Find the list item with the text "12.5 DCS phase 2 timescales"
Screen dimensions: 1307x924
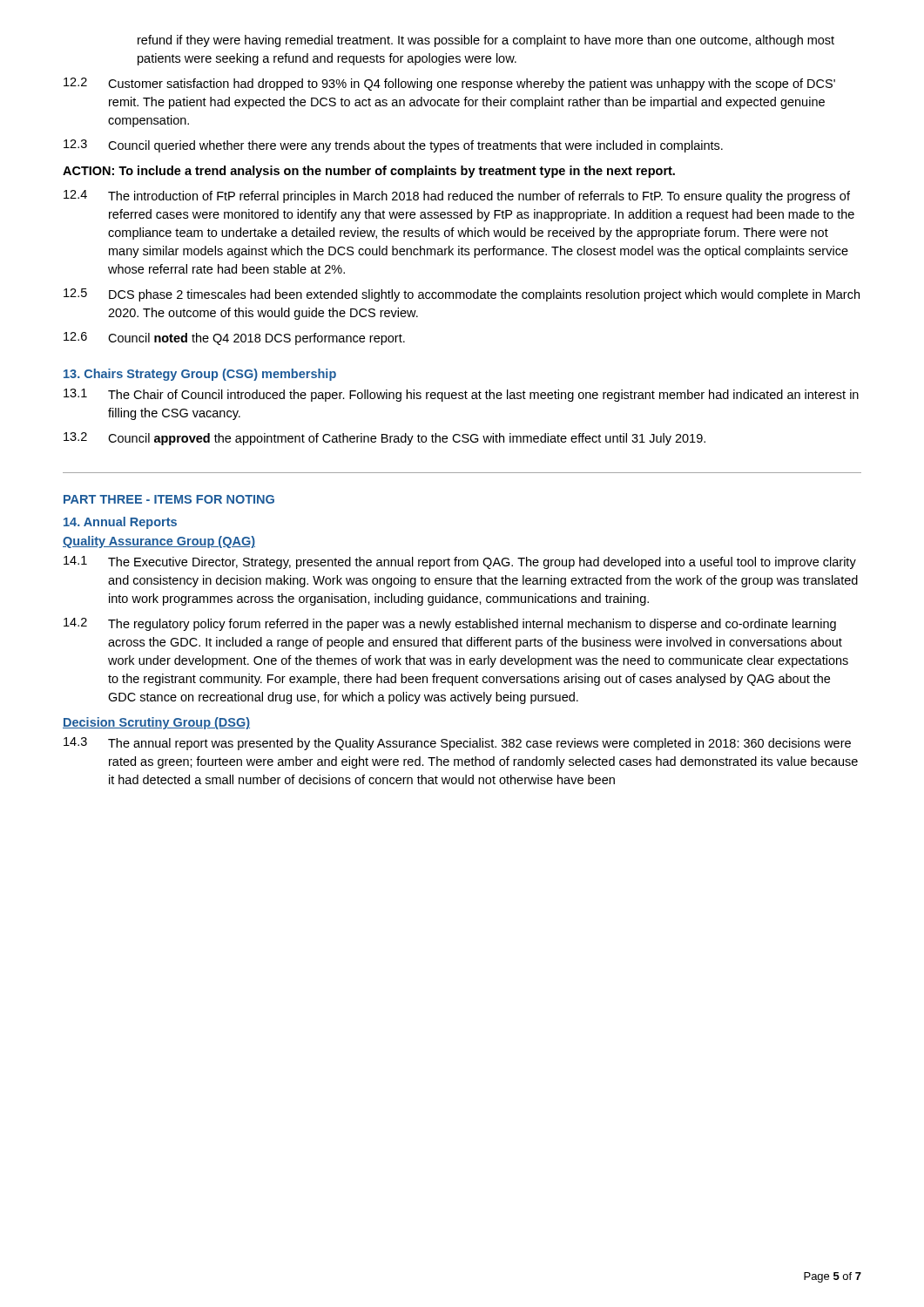pos(462,304)
